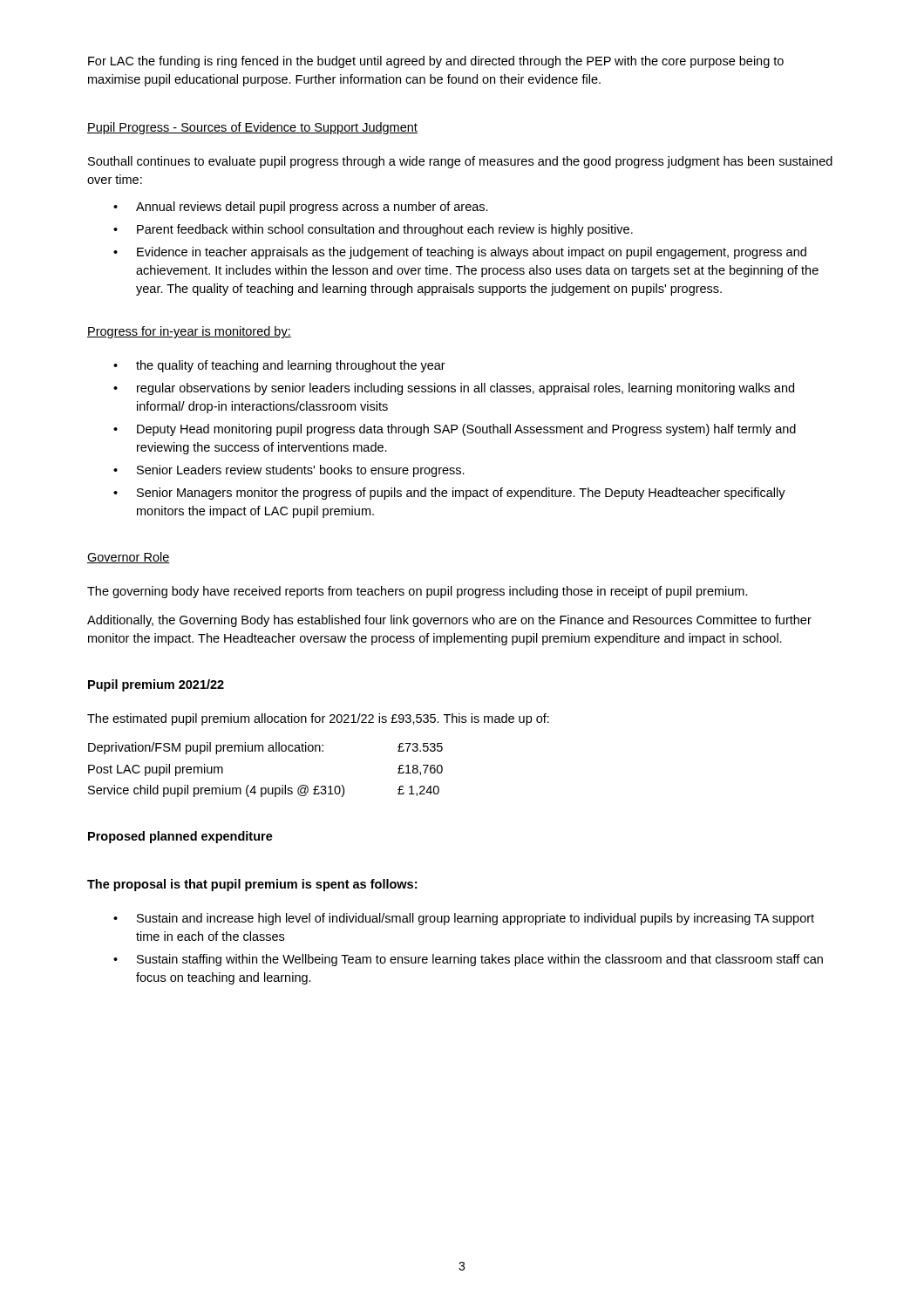Locate the block of text that opens with "The estimated pupil premium allocation for 2021/22 is"
Image resolution: width=924 pixels, height=1308 pixels.
[x=319, y=719]
